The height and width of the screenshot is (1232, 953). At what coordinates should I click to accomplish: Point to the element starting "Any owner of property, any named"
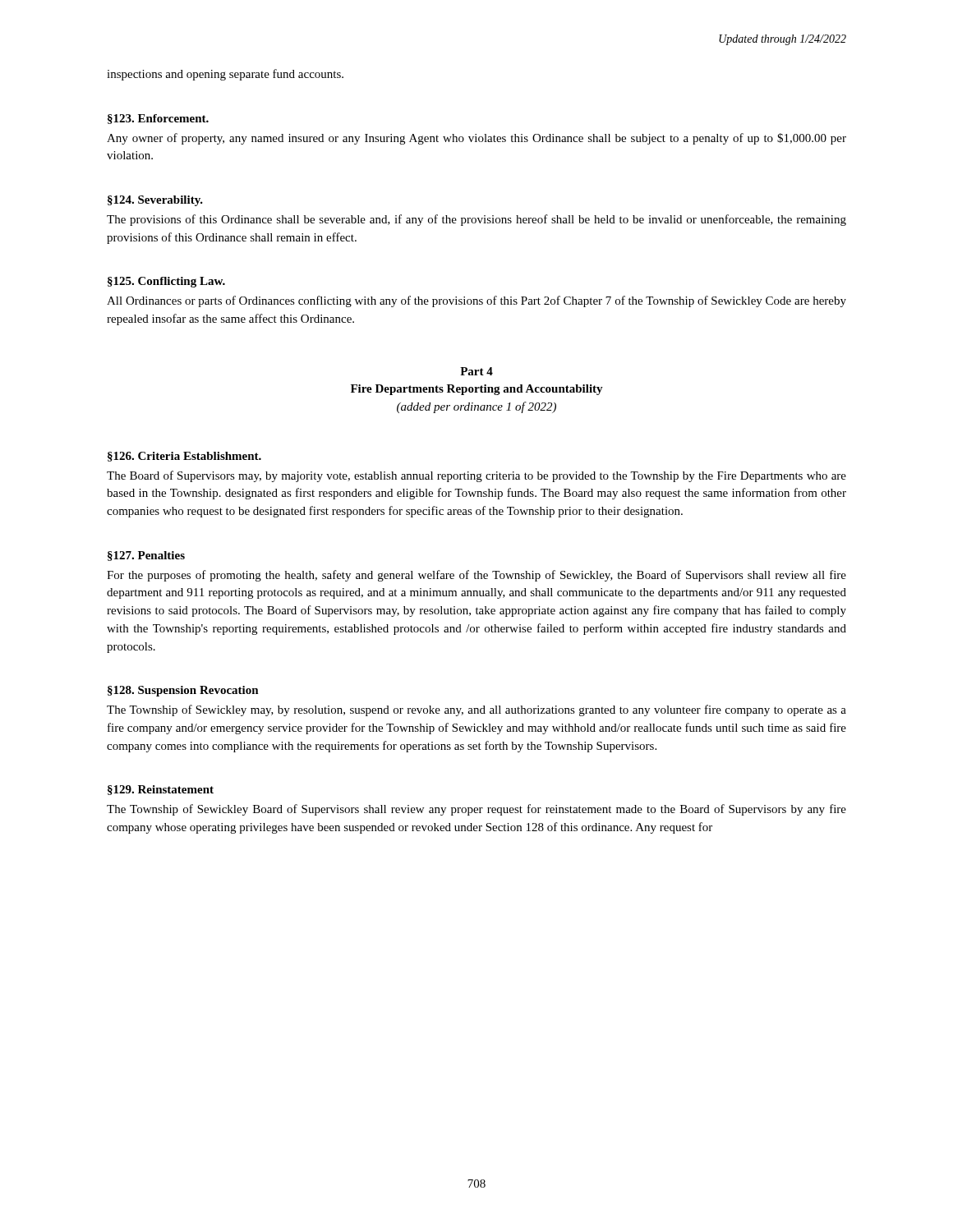coord(476,147)
